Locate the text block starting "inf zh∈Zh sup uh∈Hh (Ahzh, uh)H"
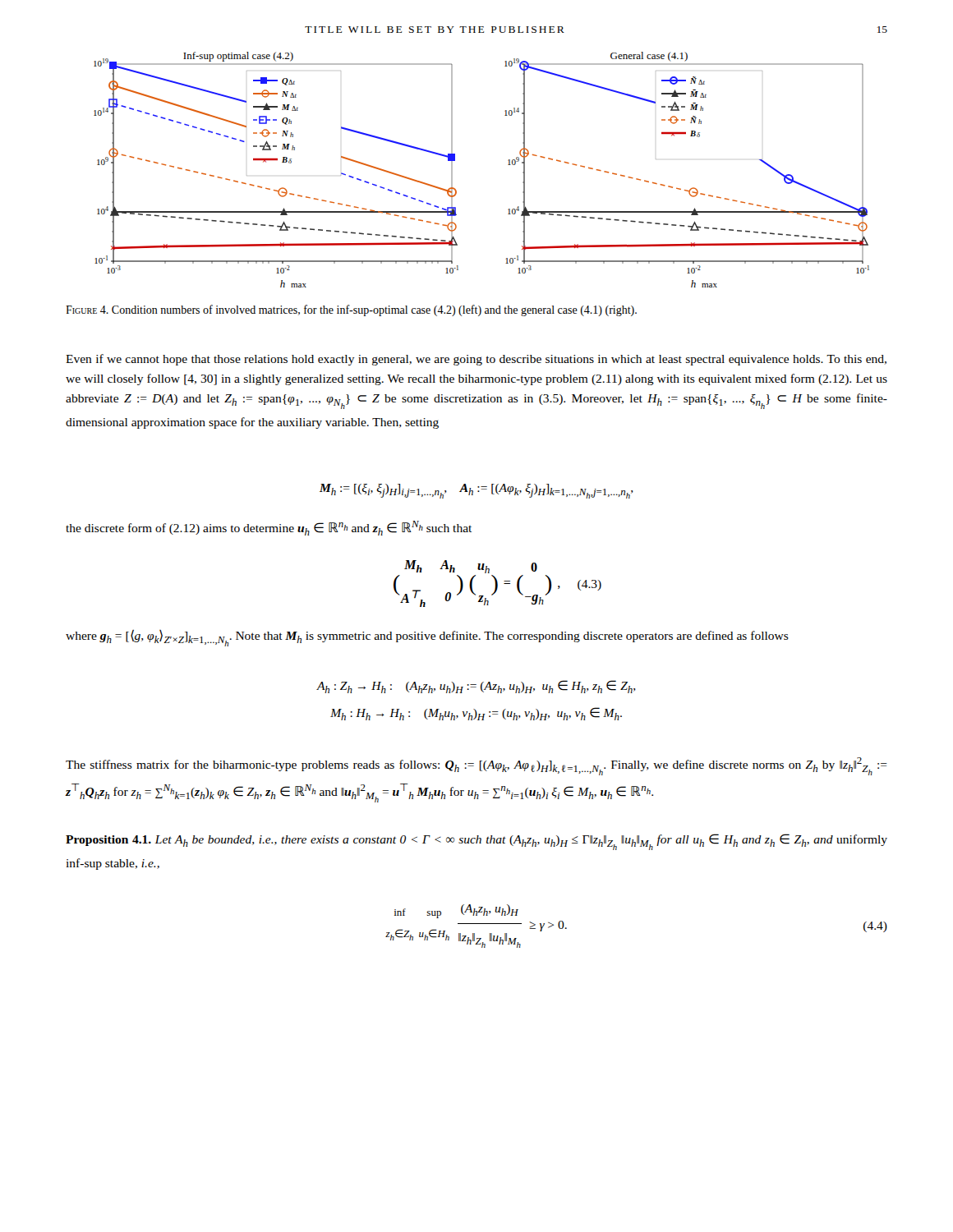Viewport: 953px width, 1232px height. point(500,911)
